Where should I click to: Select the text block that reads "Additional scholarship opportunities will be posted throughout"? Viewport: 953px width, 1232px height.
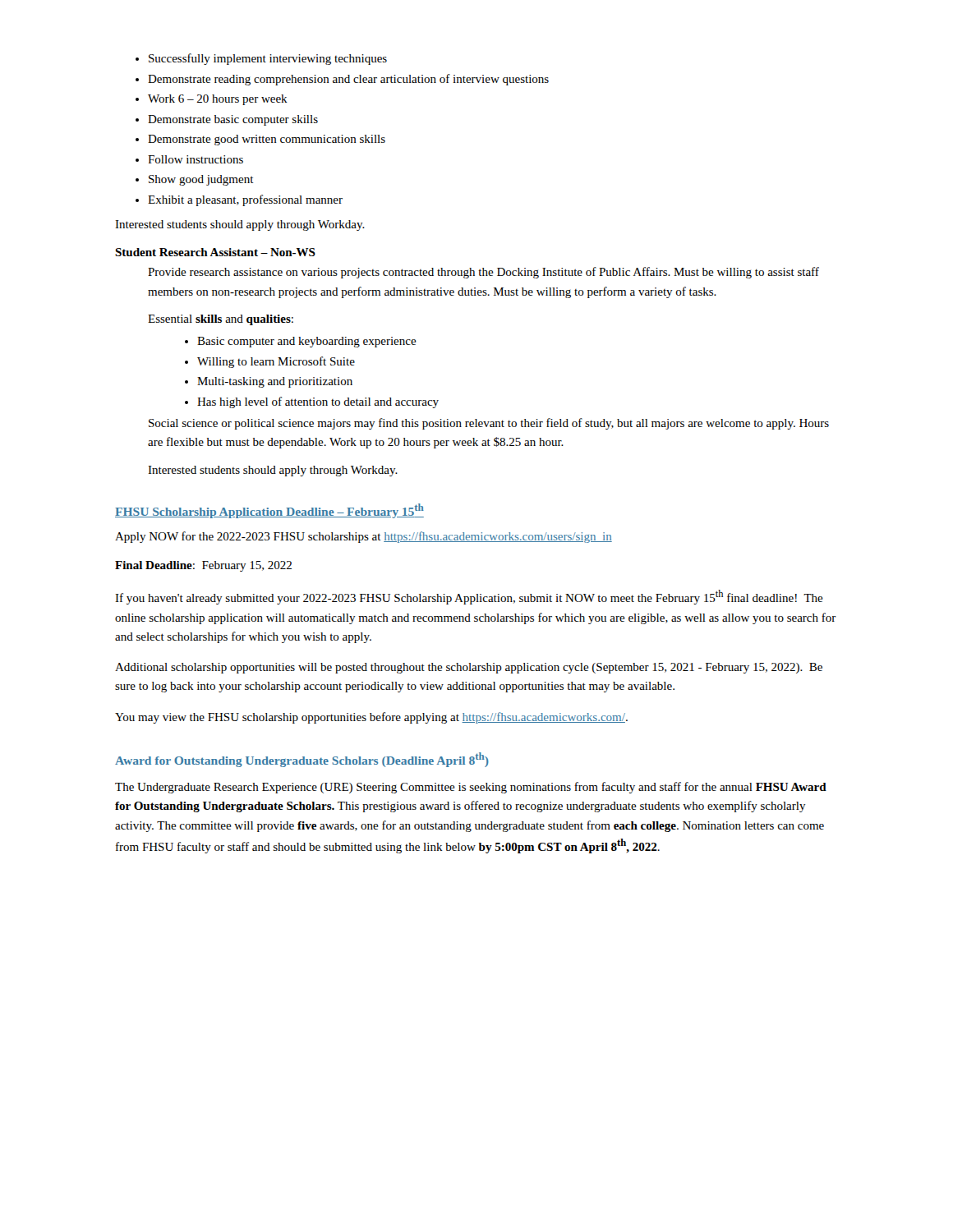469,677
